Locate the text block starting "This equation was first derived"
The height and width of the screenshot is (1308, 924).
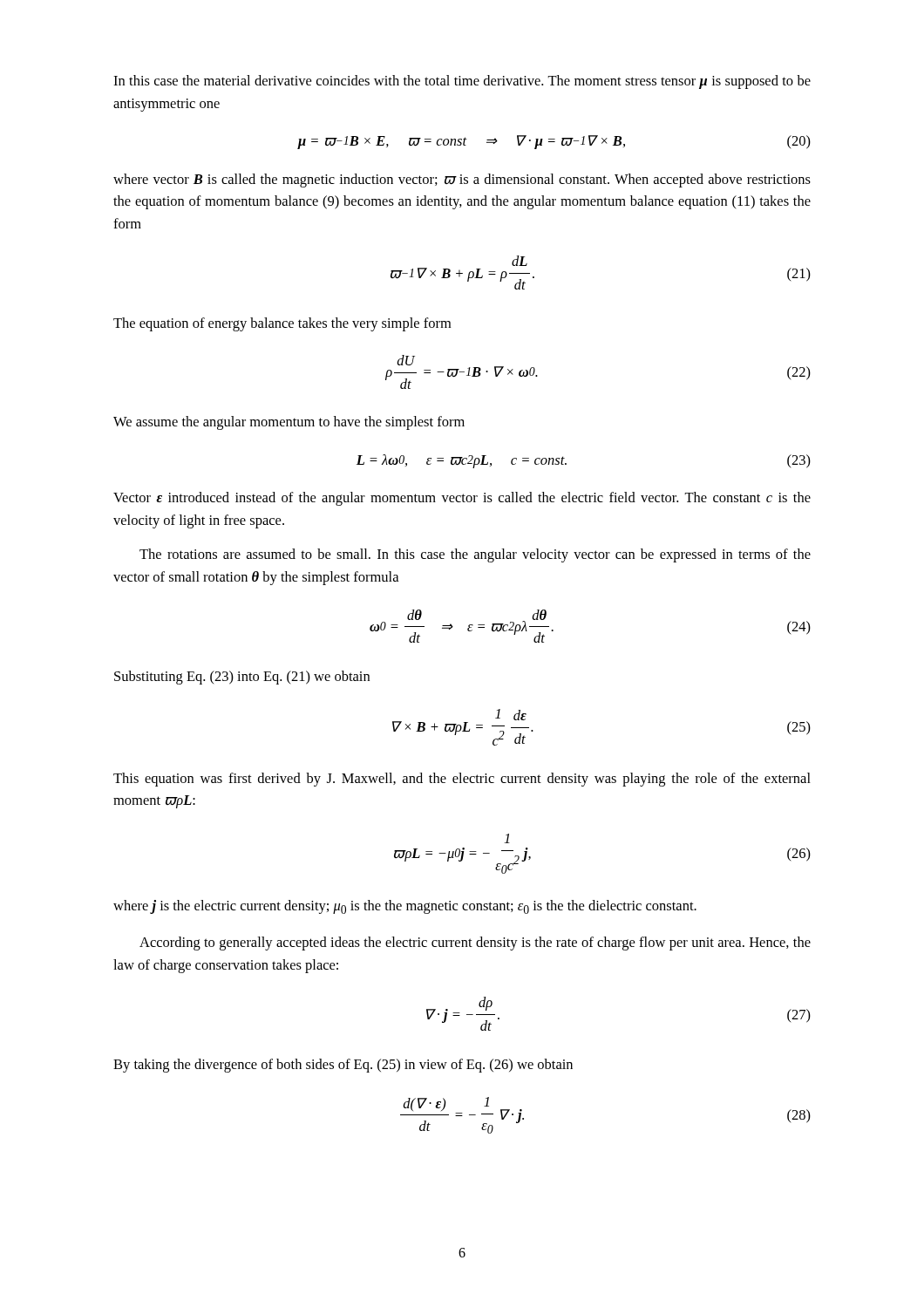coord(462,789)
